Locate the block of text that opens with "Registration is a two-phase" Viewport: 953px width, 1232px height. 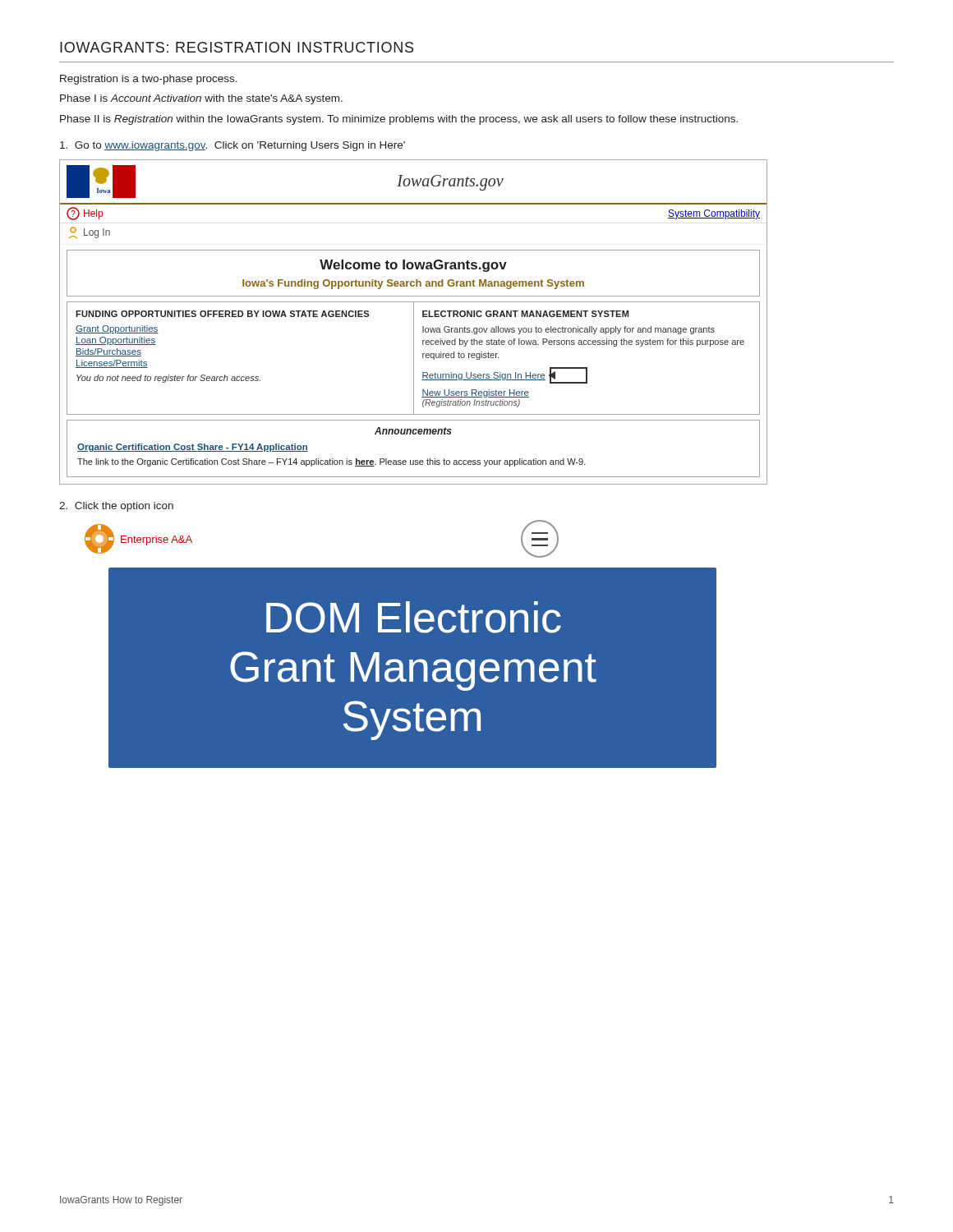pos(149,80)
